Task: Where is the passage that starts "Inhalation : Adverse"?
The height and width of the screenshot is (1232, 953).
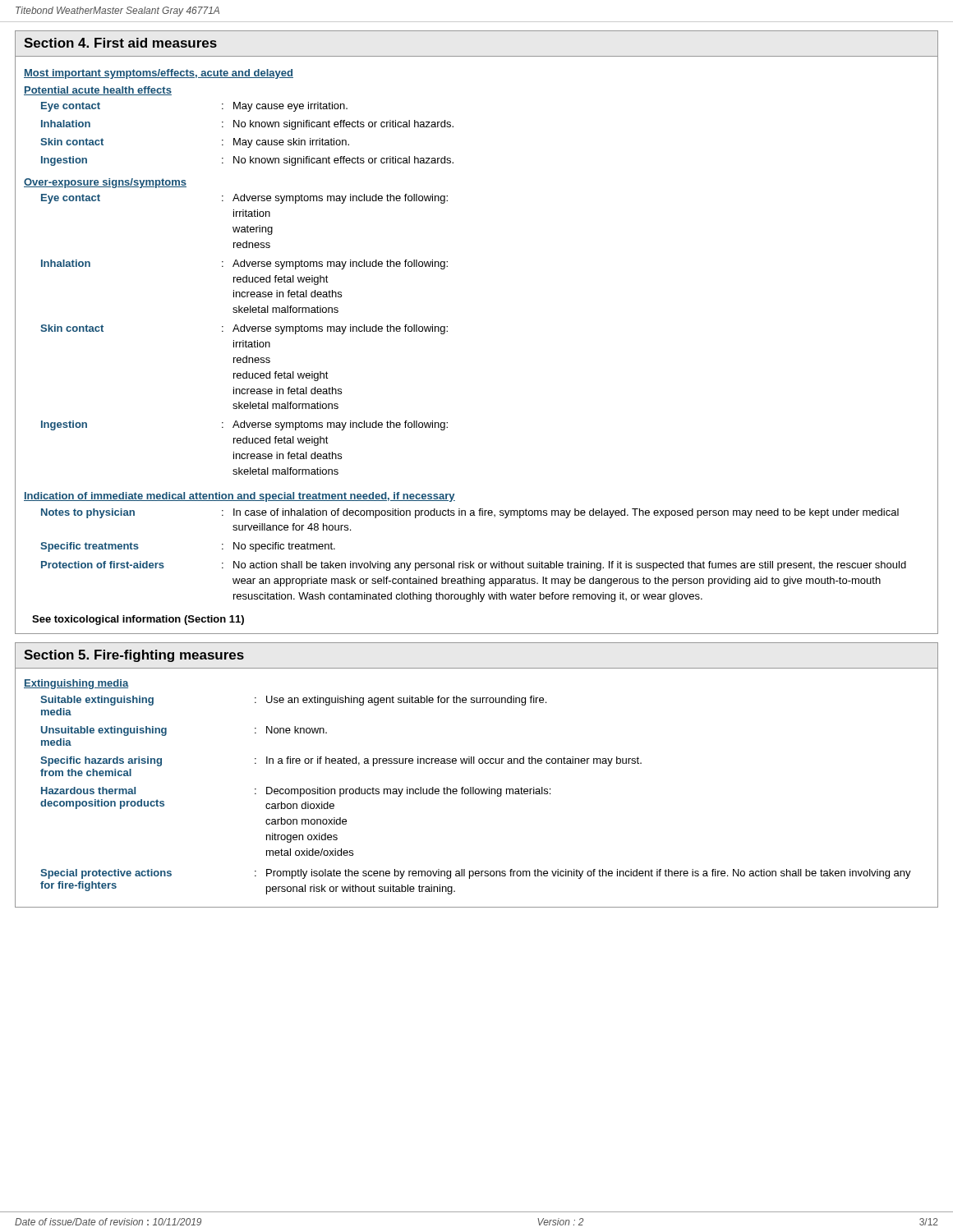Action: click(244, 264)
